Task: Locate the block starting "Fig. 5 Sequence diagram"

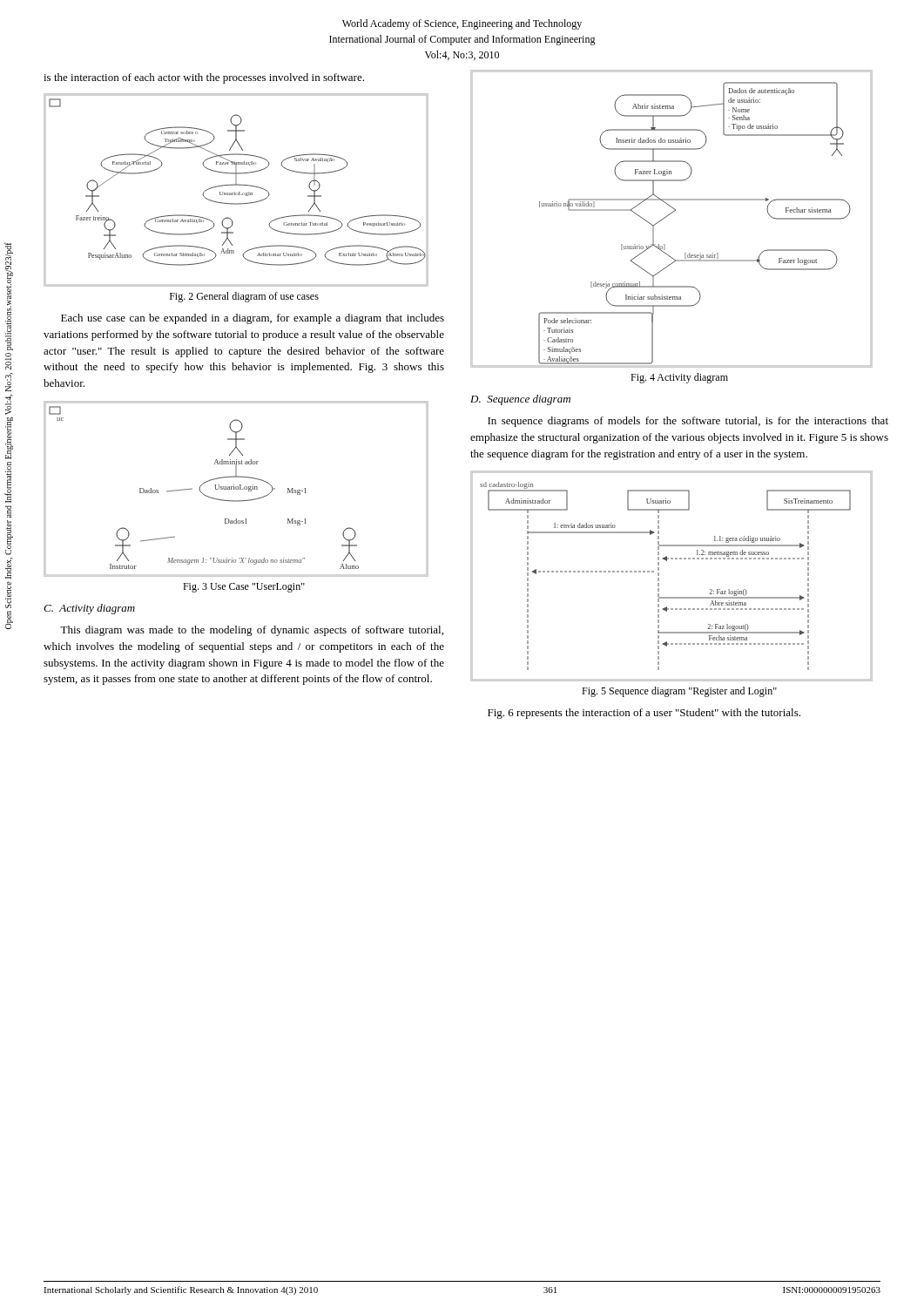Action: pos(679,691)
